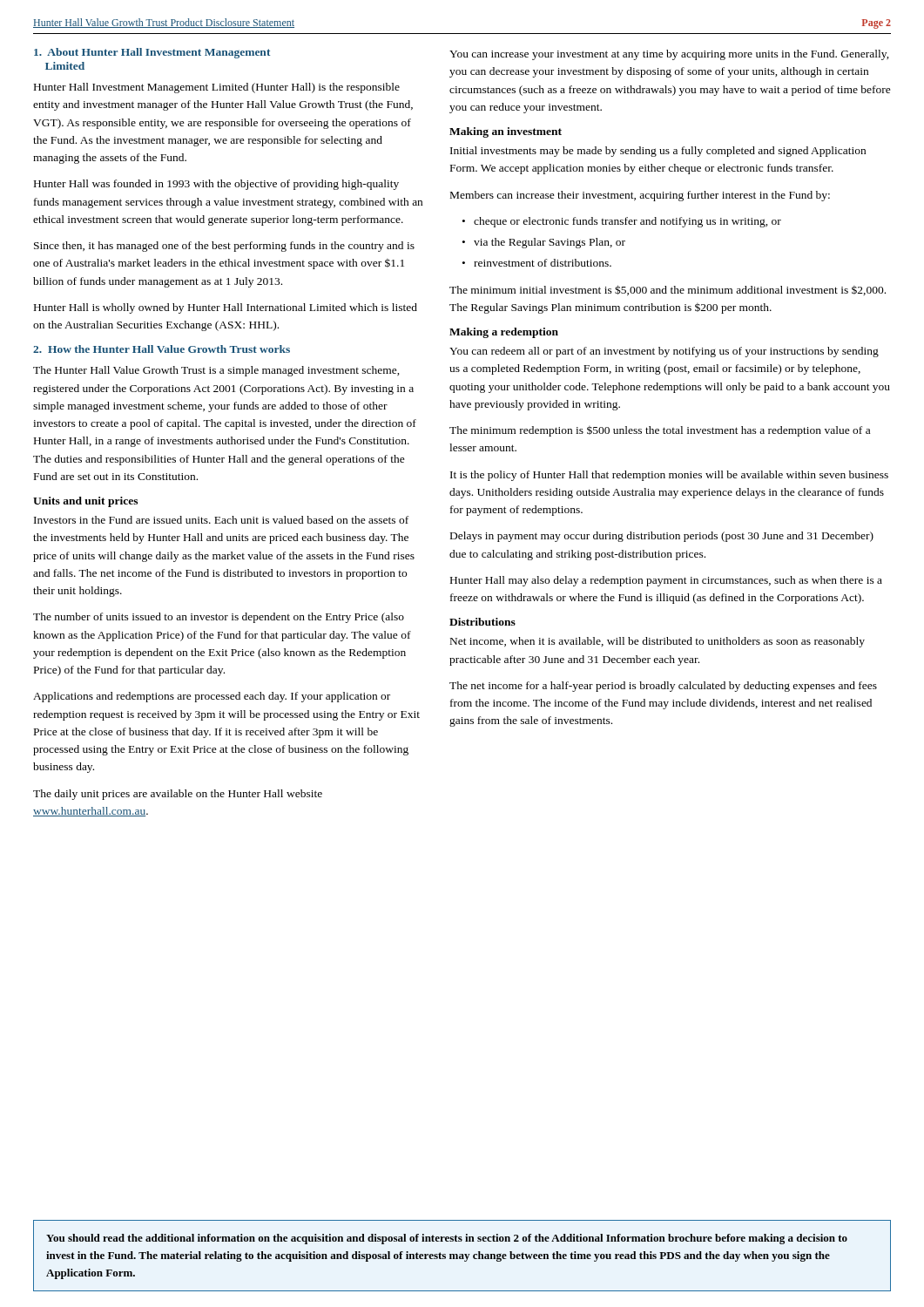
Task: Find the passage starting "The minimum redemption is $500"
Action: click(670, 439)
